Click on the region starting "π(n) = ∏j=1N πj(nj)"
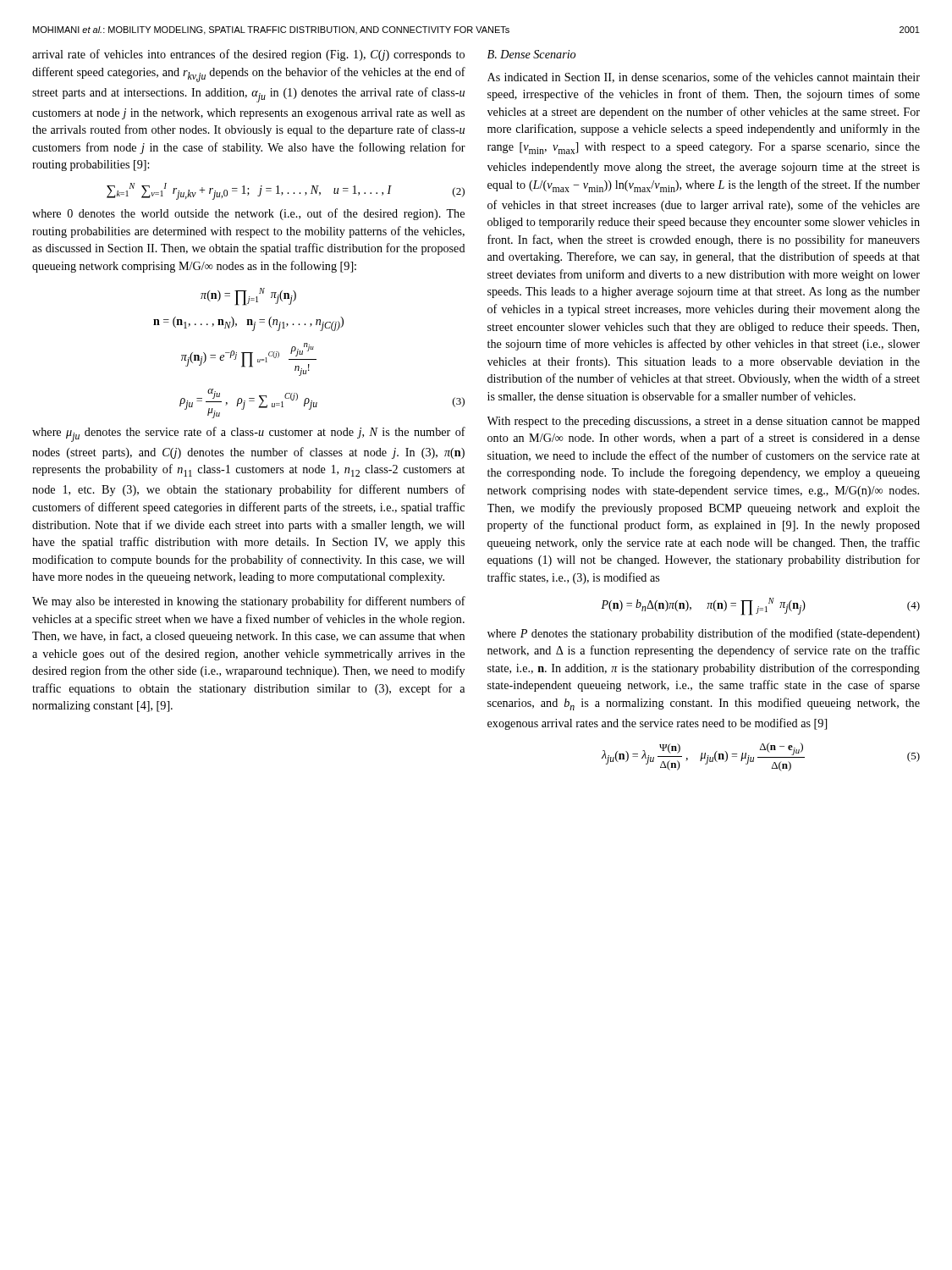This screenshot has height=1270, width=952. tap(249, 352)
